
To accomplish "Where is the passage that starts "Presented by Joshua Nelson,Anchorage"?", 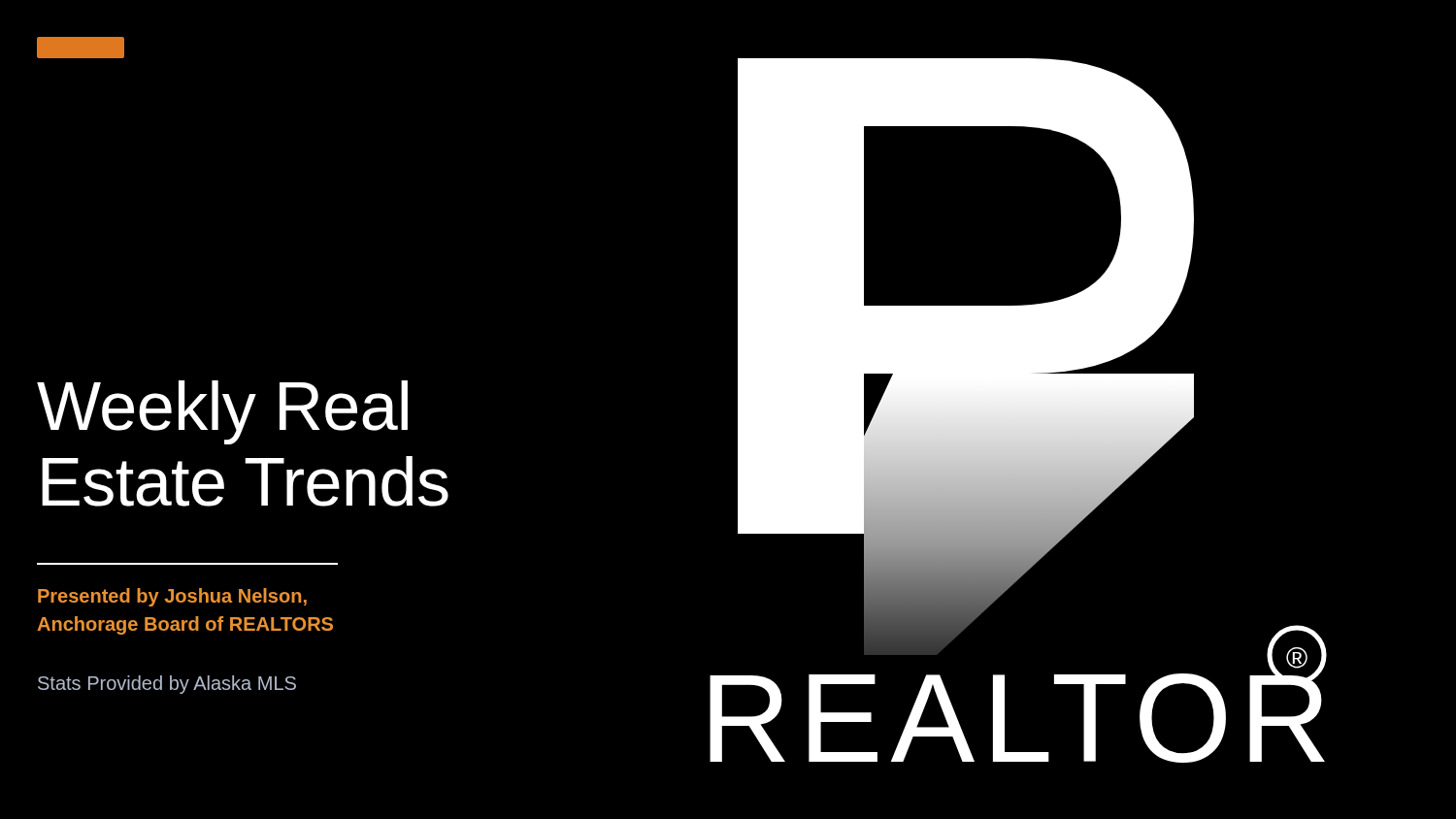I will point(185,610).
